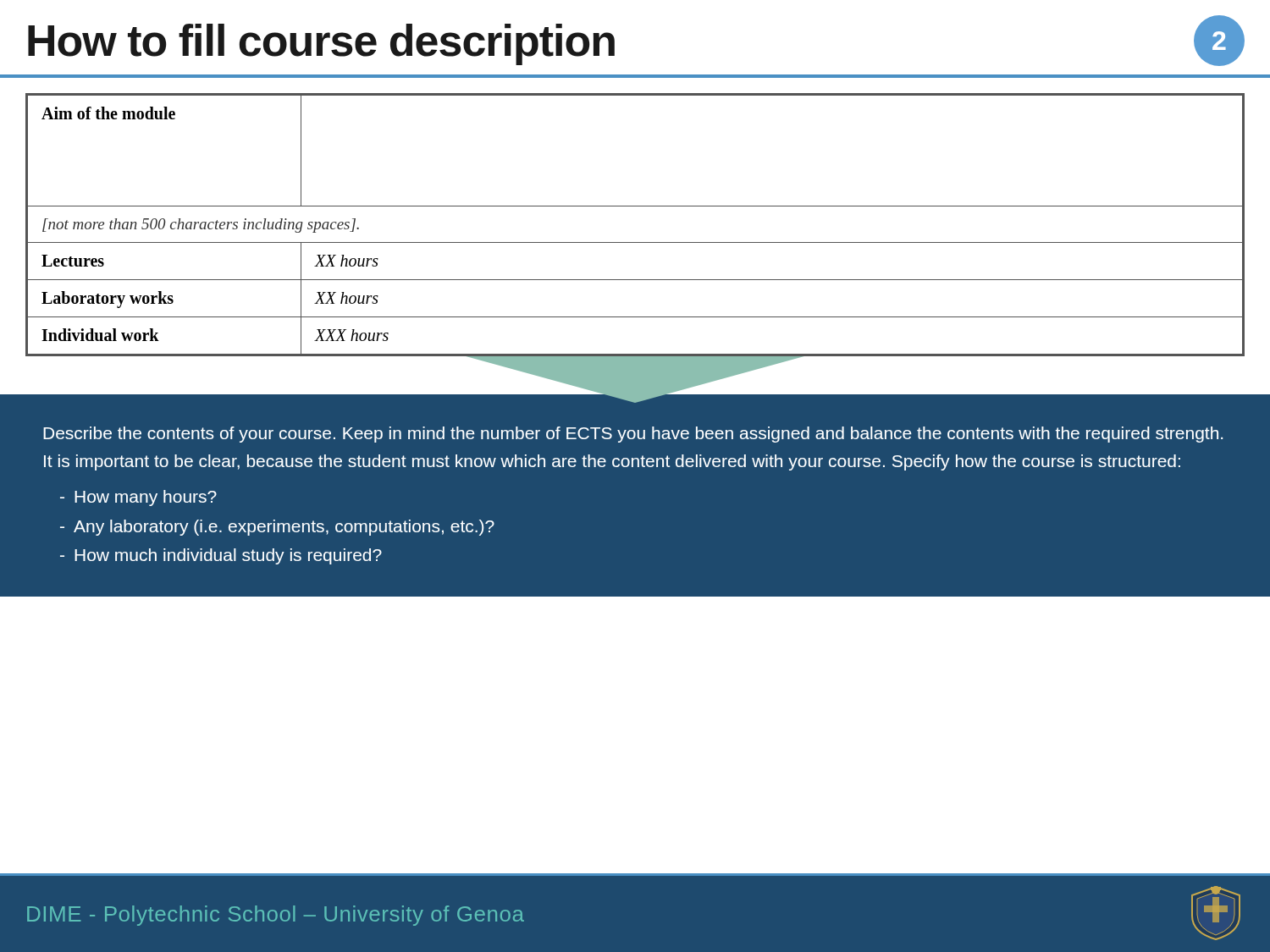This screenshot has height=952, width=1270.
Task: Point to the passage starting "Describe the contents"
Action: pyautogui.click(x=633, y=447)
